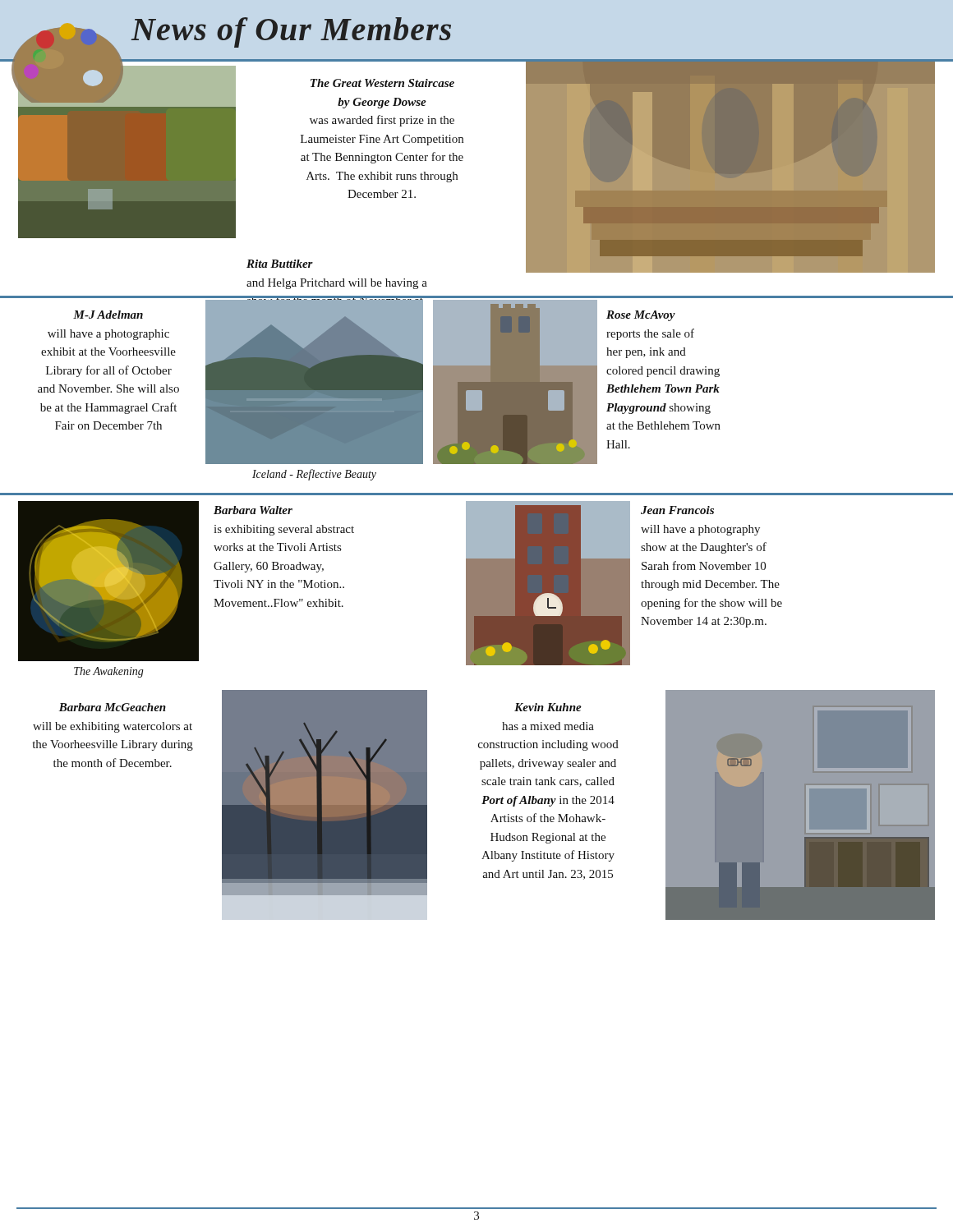Click on the block starting "Barbara Walter is exhibiting several"
Viewport: 953px width, 1232px height.
pyautogui.click(x=284, y=556)
